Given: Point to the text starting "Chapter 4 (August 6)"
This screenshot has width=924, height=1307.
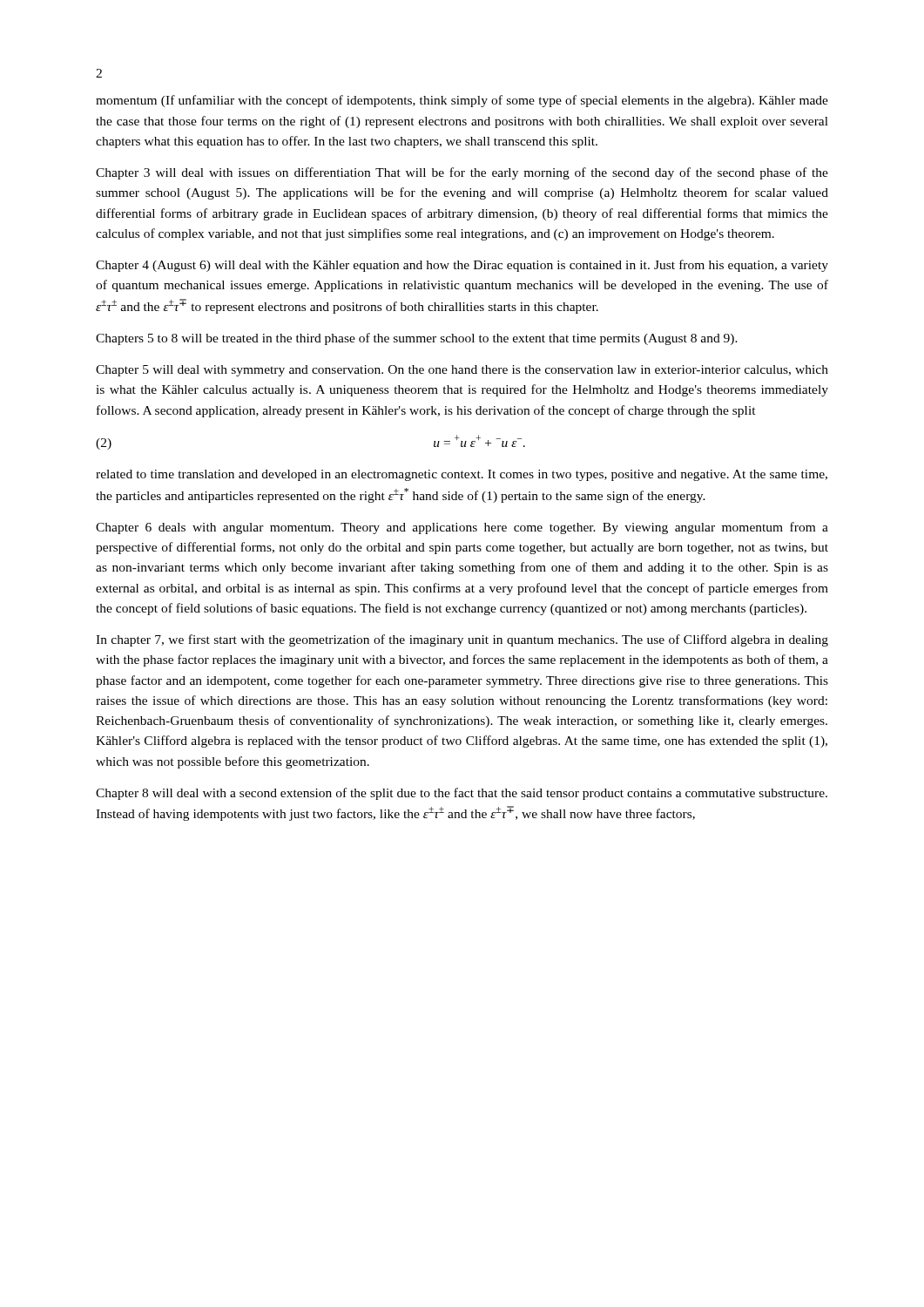Looking at the screenshot, I should pos(462,285).
